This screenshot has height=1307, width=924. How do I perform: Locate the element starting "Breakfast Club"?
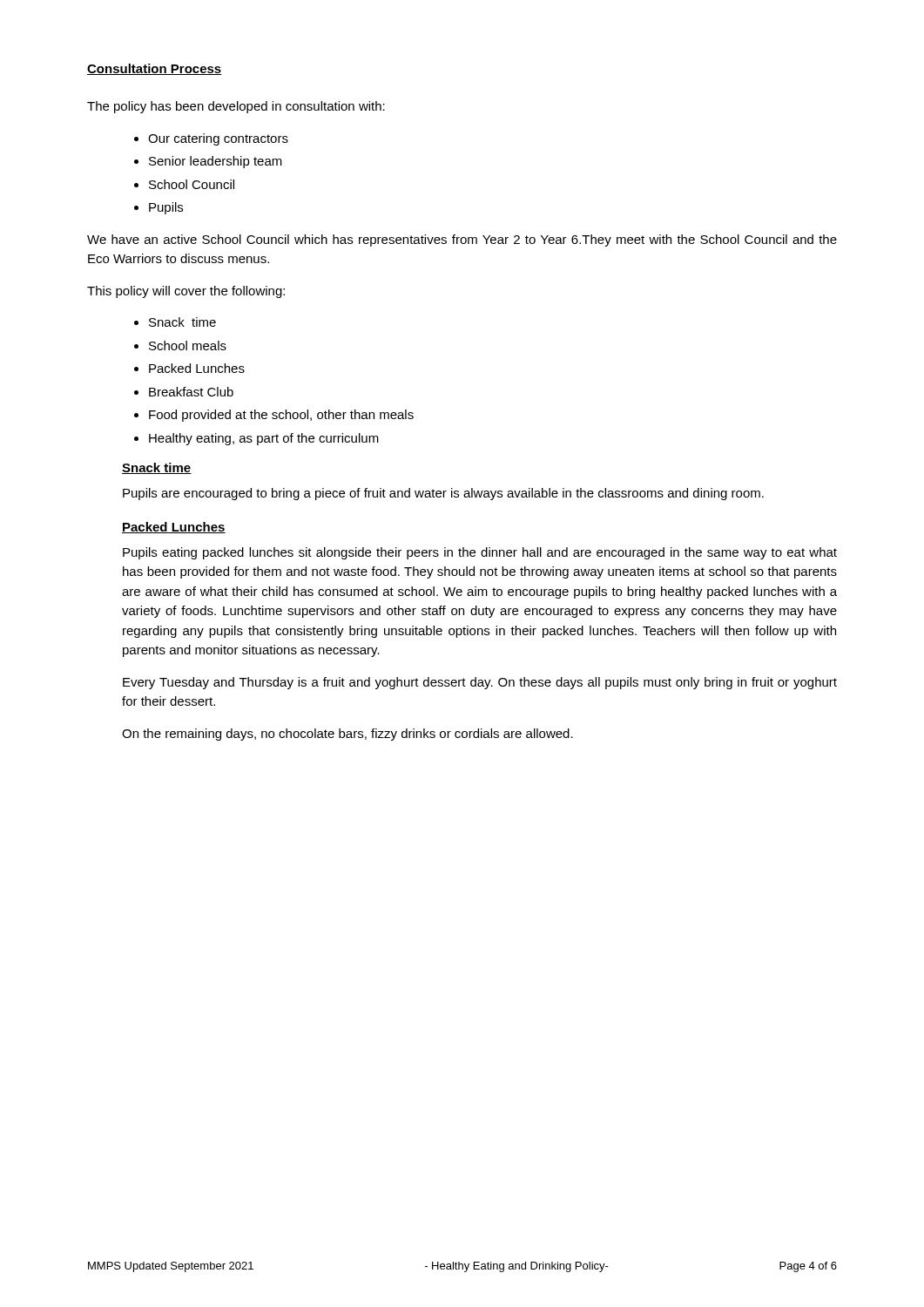[x=191, y=391]
